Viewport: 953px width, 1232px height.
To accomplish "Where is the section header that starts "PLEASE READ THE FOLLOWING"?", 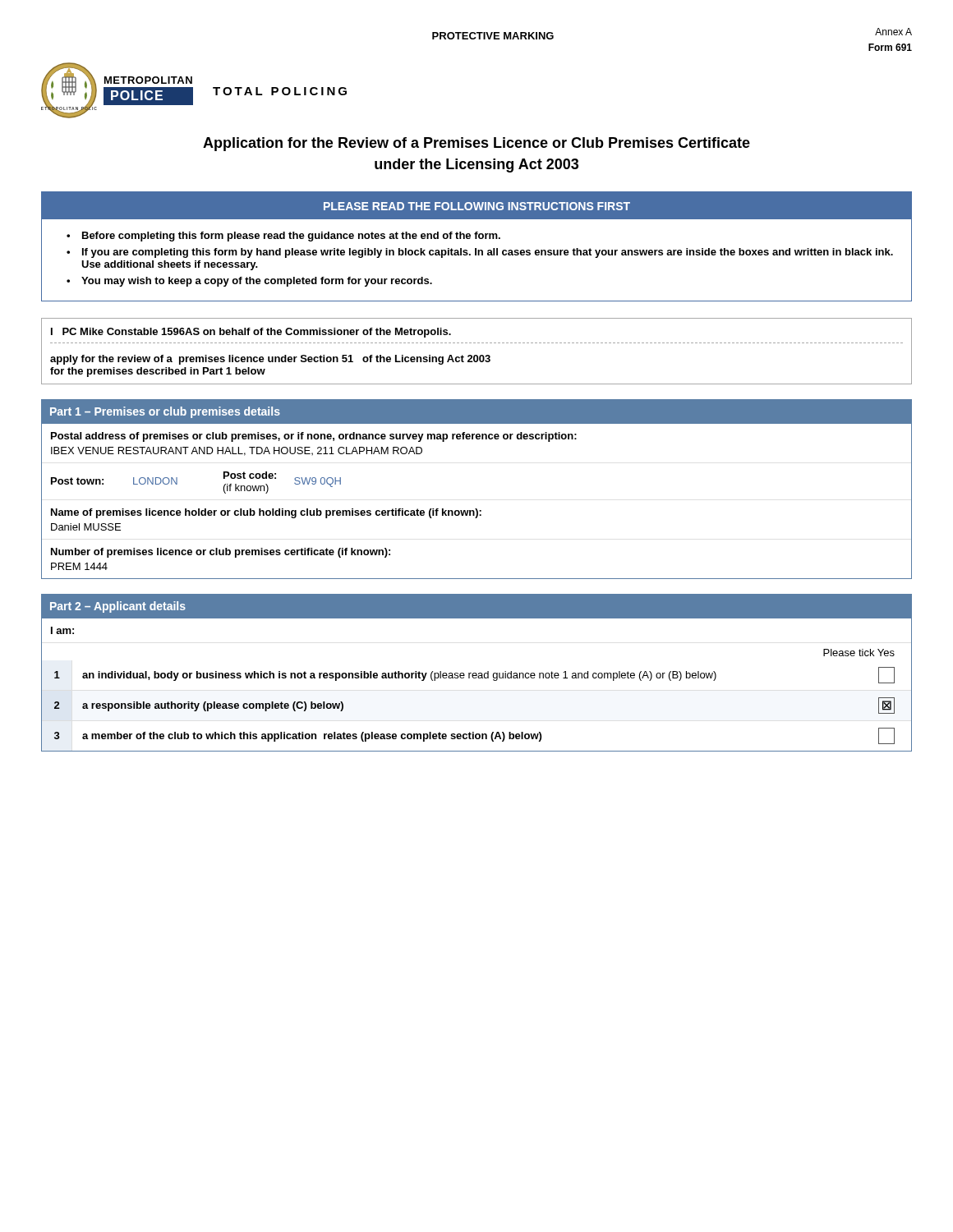I will tap(476, 206).
